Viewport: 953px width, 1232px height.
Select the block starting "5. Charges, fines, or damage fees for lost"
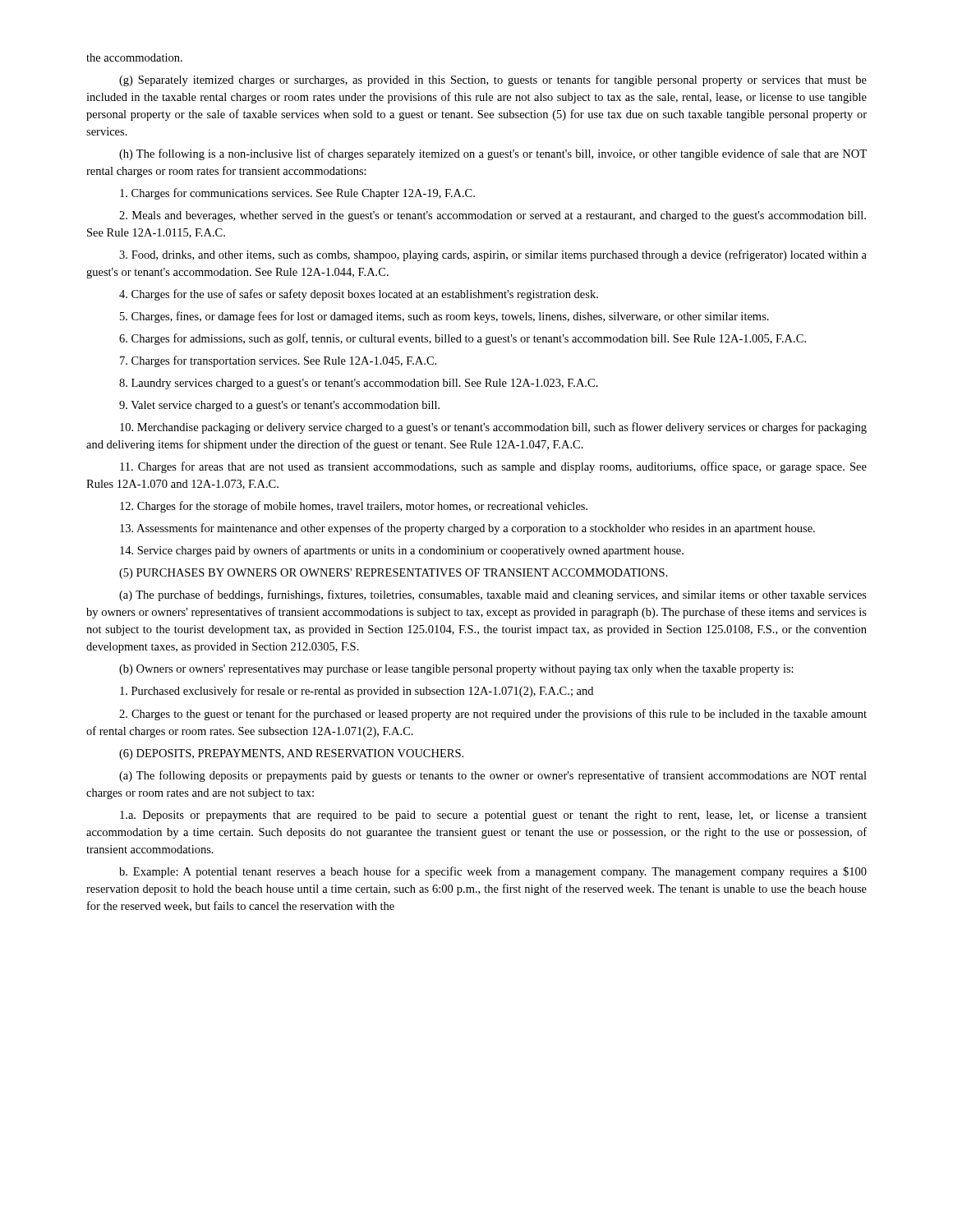coord(444,316)
